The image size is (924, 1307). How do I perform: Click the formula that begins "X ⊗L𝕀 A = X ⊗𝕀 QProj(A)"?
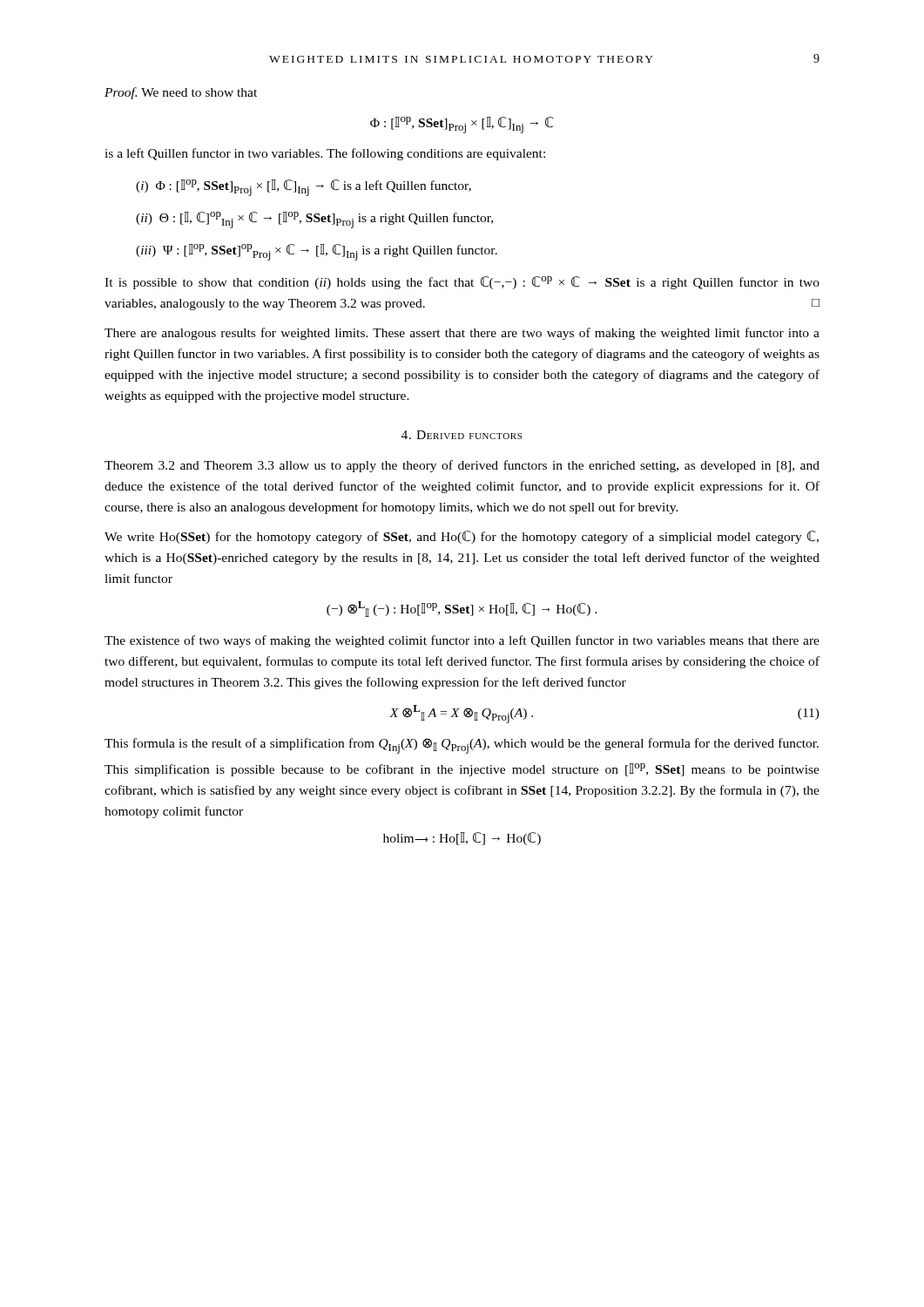coord(462,713)
